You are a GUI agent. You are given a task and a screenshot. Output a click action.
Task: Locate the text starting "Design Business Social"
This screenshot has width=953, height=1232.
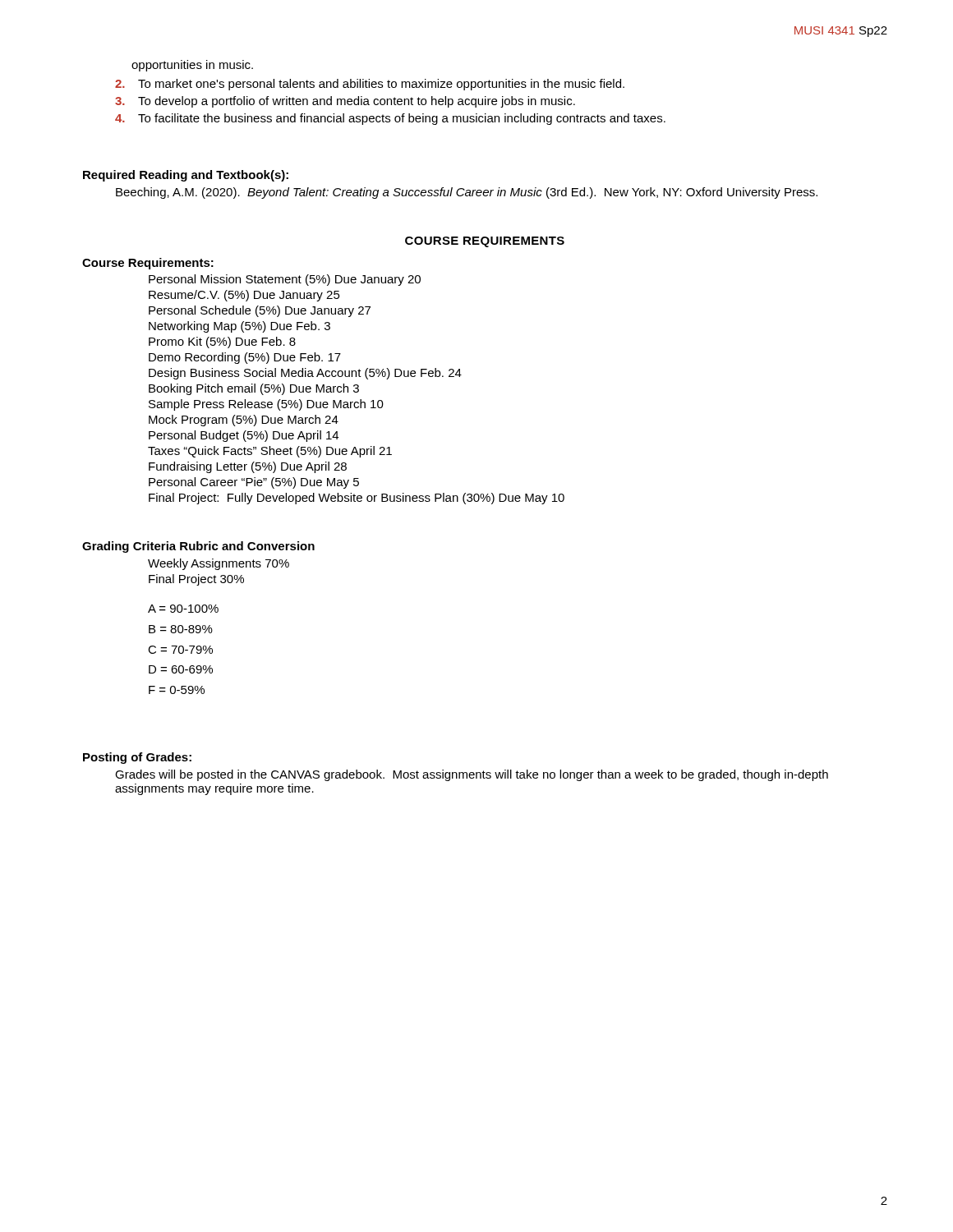point(305,372)
